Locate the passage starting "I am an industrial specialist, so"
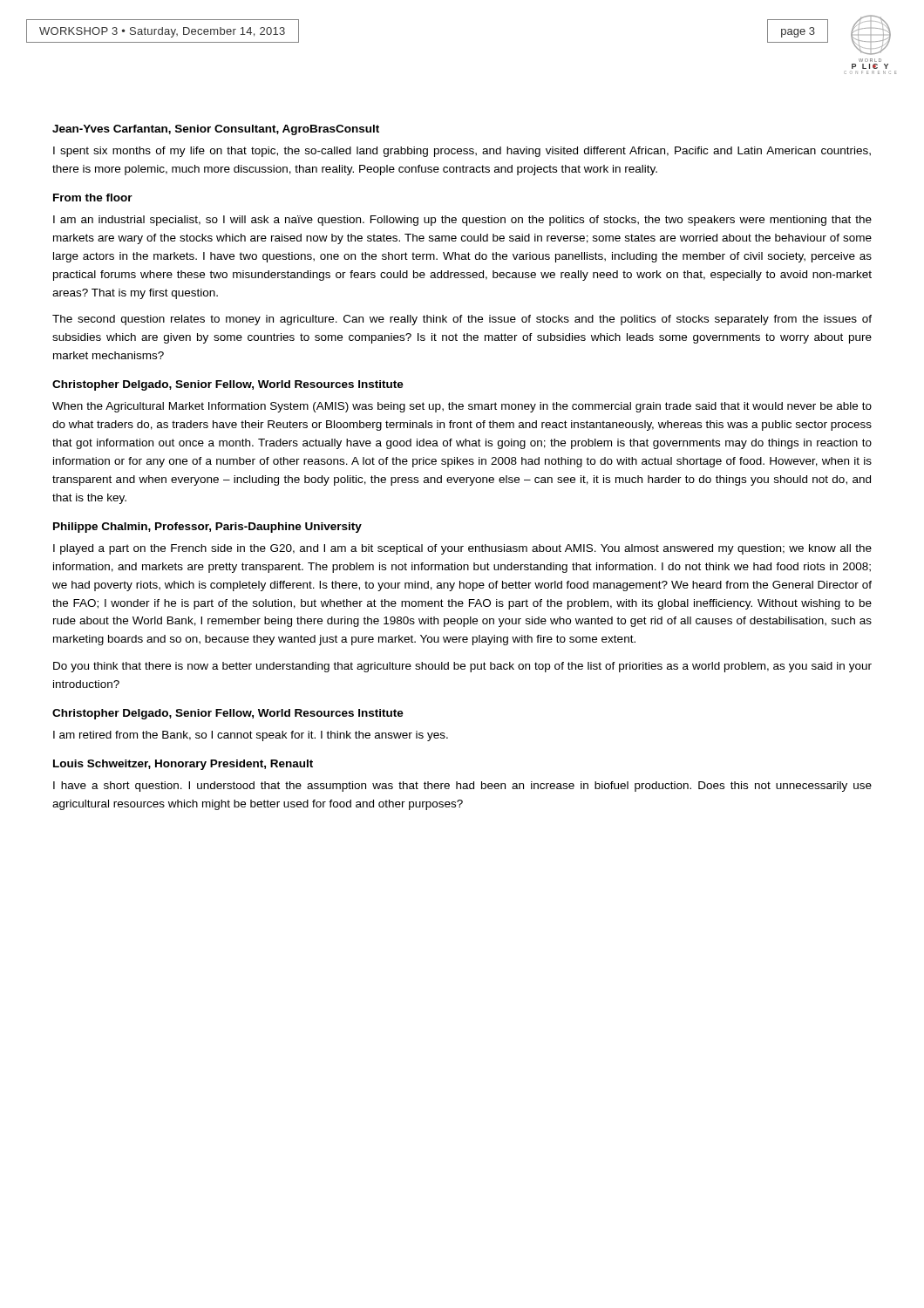 (x=462, y=256)
